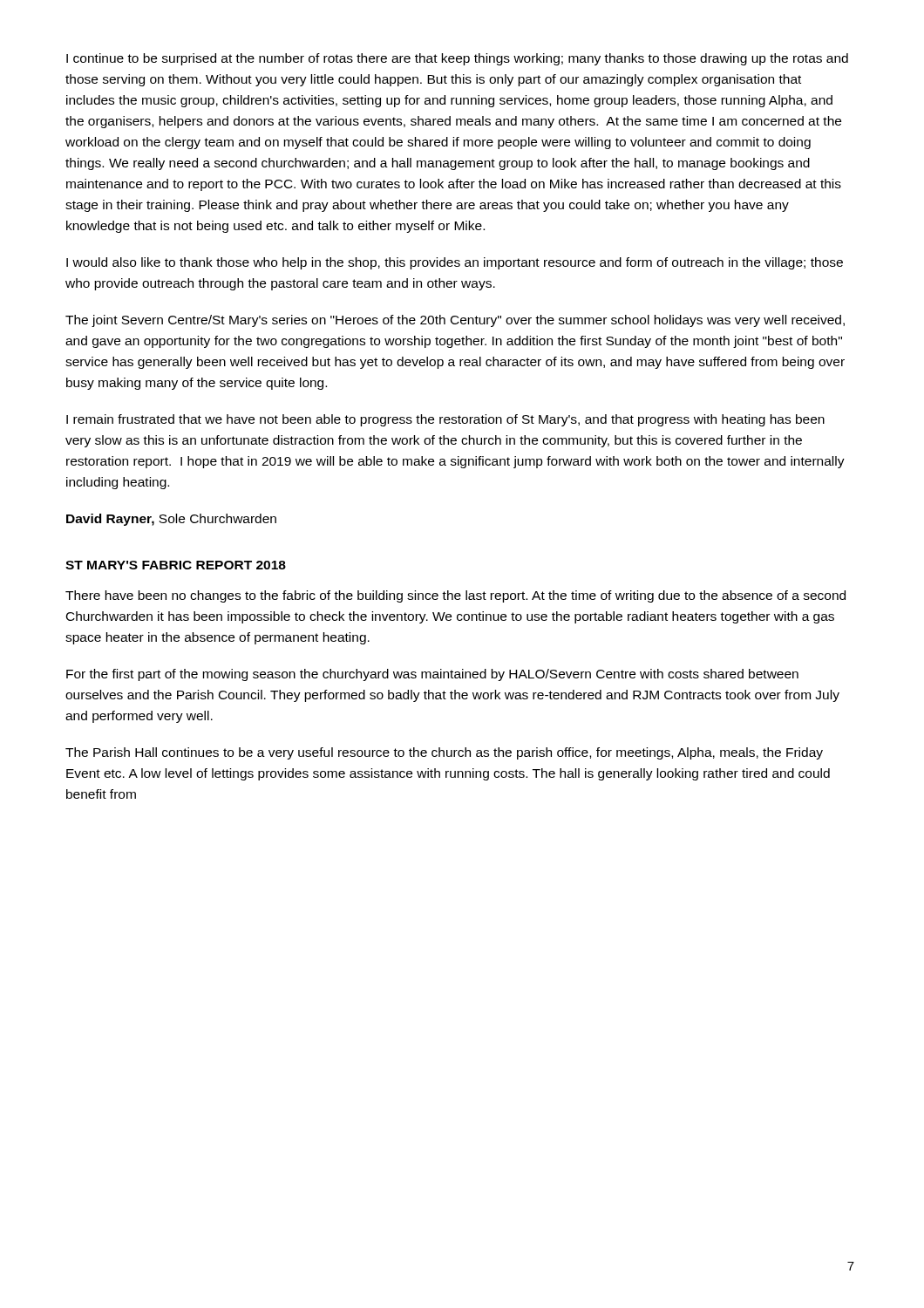This screenshot has width=924, height=1308.
Task: Where is the passage that starts "The Parish Hall continues"?
Action: tap(448, 773)
